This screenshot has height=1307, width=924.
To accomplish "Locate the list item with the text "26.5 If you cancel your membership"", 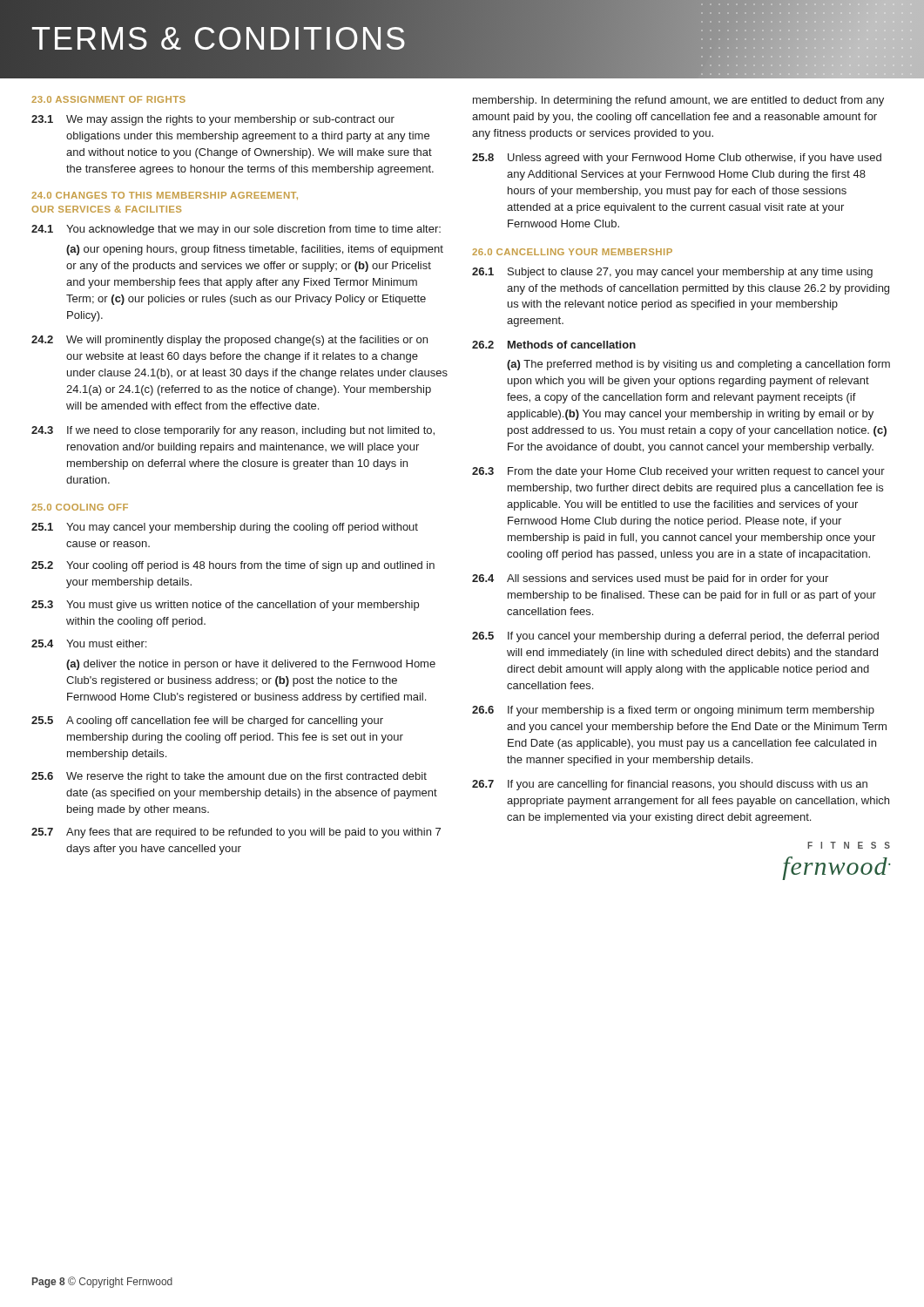I will click(x=682, y=661).
